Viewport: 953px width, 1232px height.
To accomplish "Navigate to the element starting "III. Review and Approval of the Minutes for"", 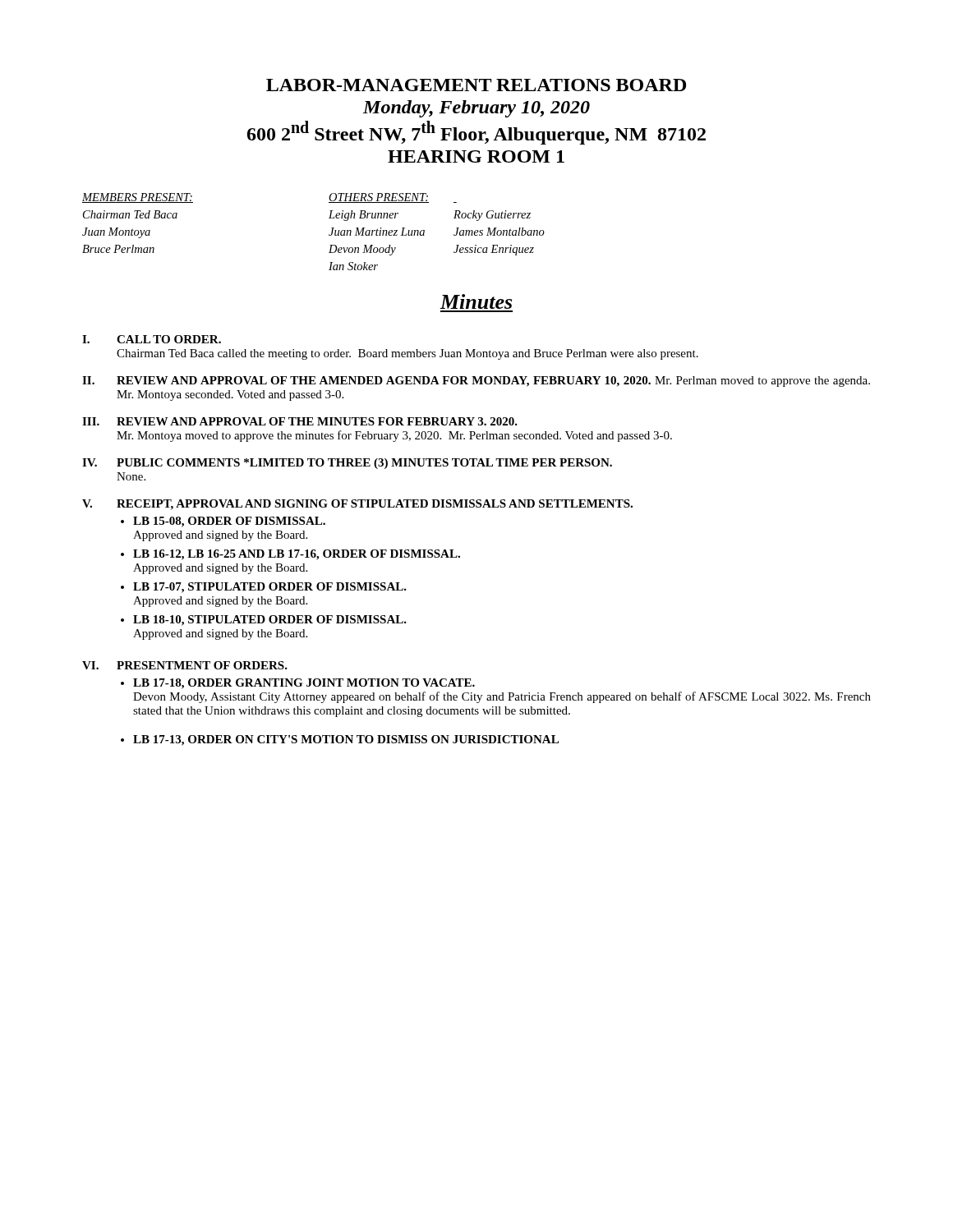I will point(476,429).
